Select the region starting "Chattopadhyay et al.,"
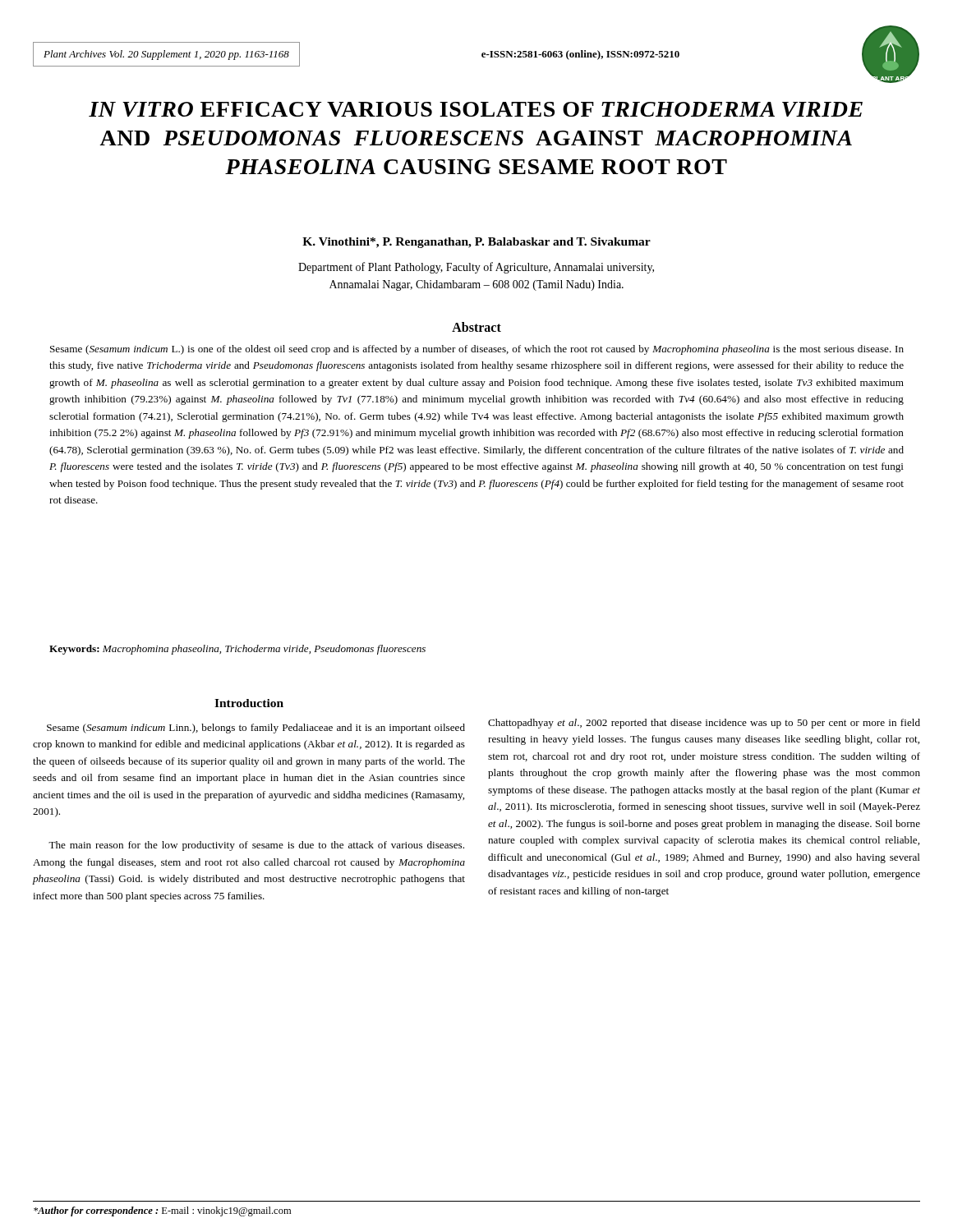The height and width of the screenshot is (1232, 953). tap(704, 806)
